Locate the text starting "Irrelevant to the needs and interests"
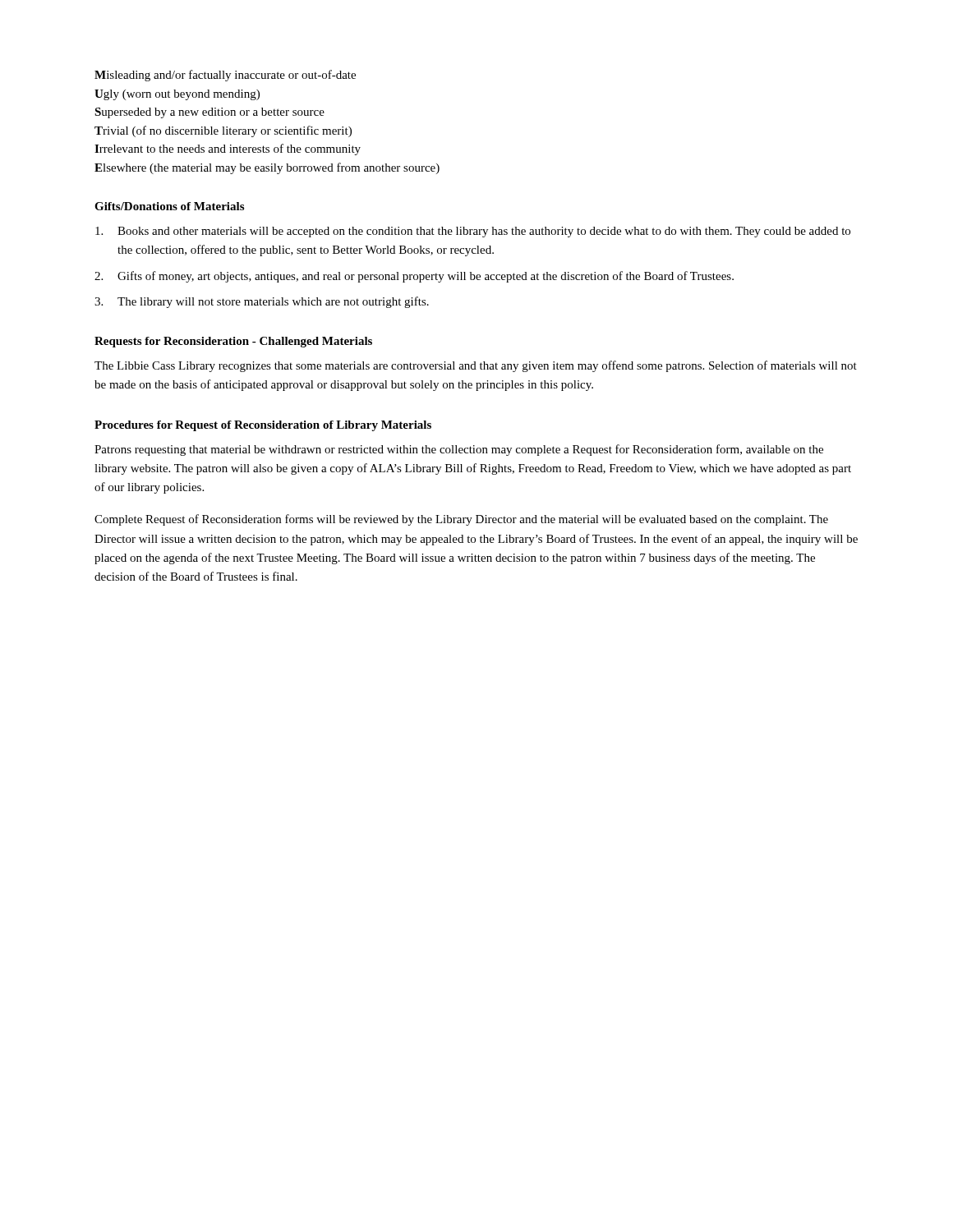Screen dimensions: 1232x953 point(228,149)
